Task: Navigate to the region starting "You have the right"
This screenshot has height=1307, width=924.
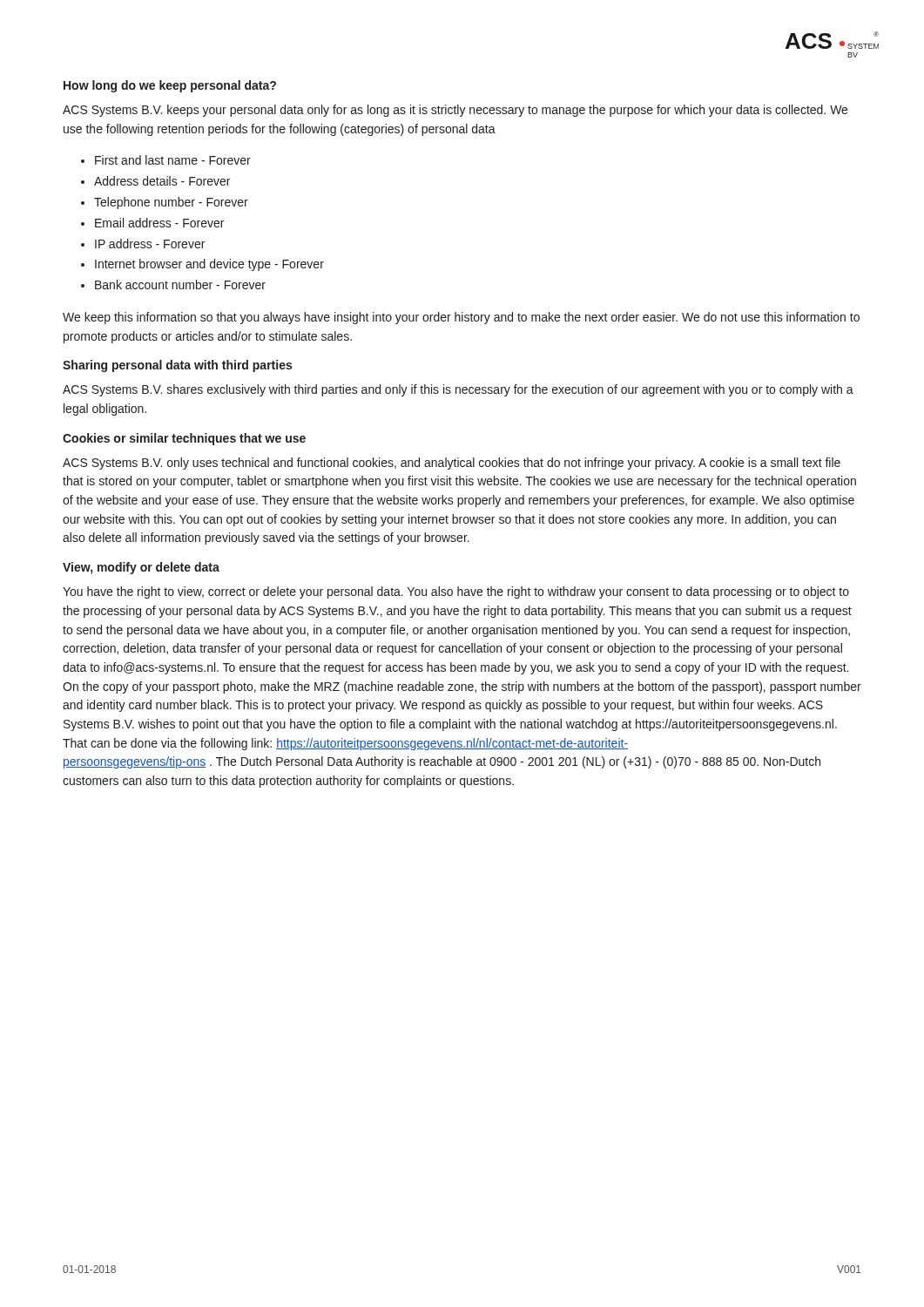Action: pyautogui.click(x=462, y=686)
